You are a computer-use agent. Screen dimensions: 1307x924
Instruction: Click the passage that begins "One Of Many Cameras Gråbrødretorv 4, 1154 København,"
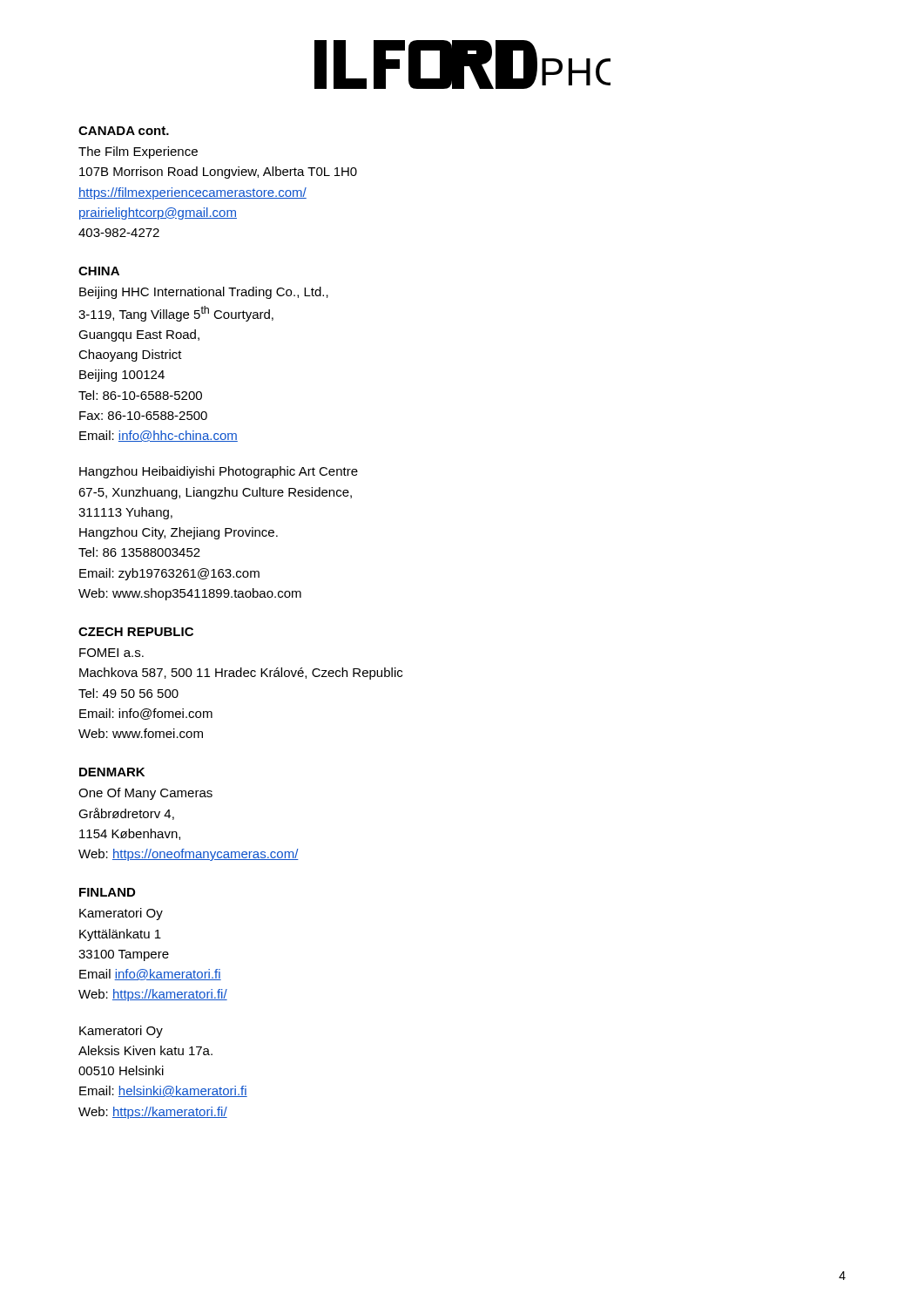[145, 794]
